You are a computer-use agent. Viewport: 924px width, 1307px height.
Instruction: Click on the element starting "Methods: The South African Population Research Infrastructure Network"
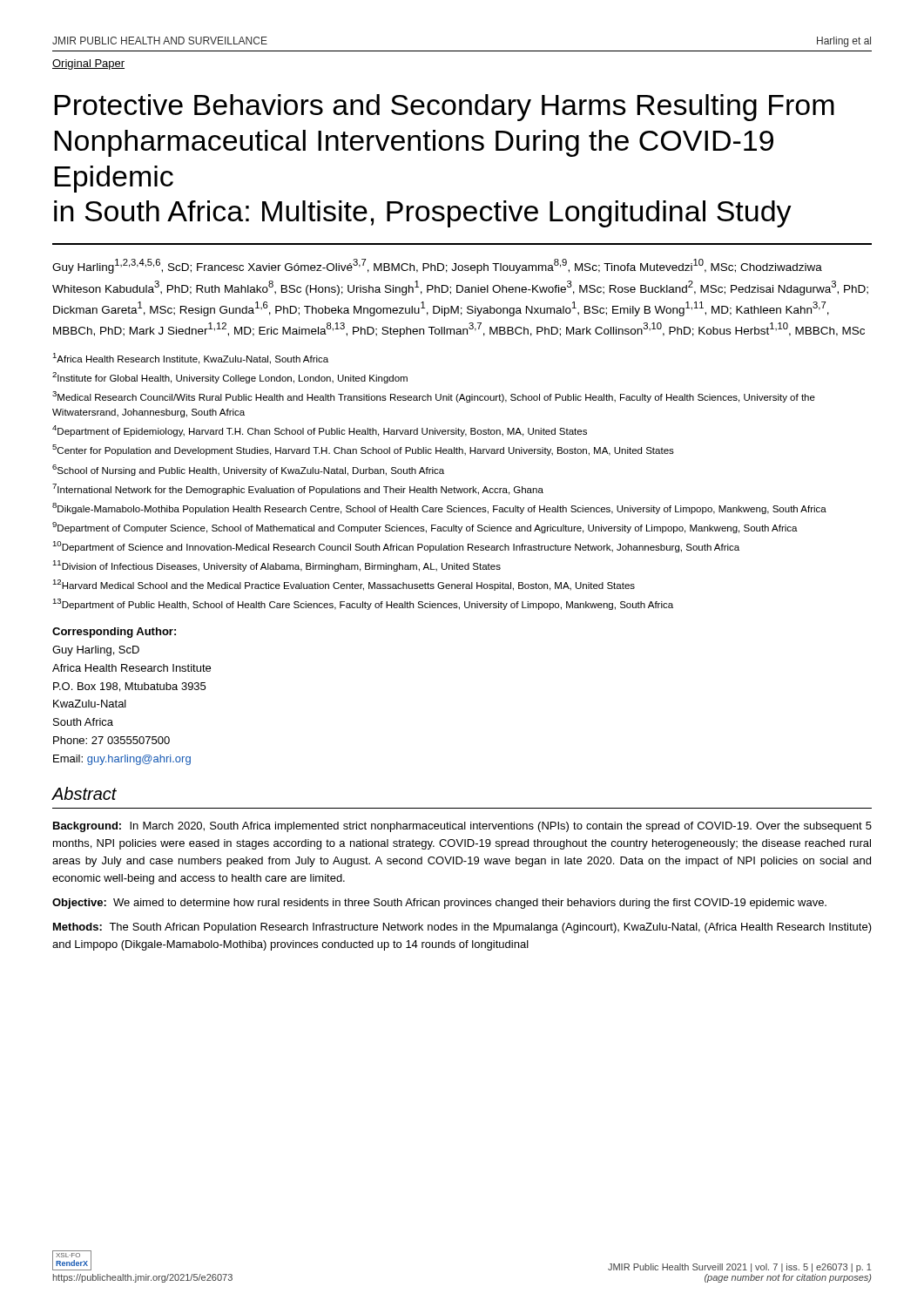462,936
